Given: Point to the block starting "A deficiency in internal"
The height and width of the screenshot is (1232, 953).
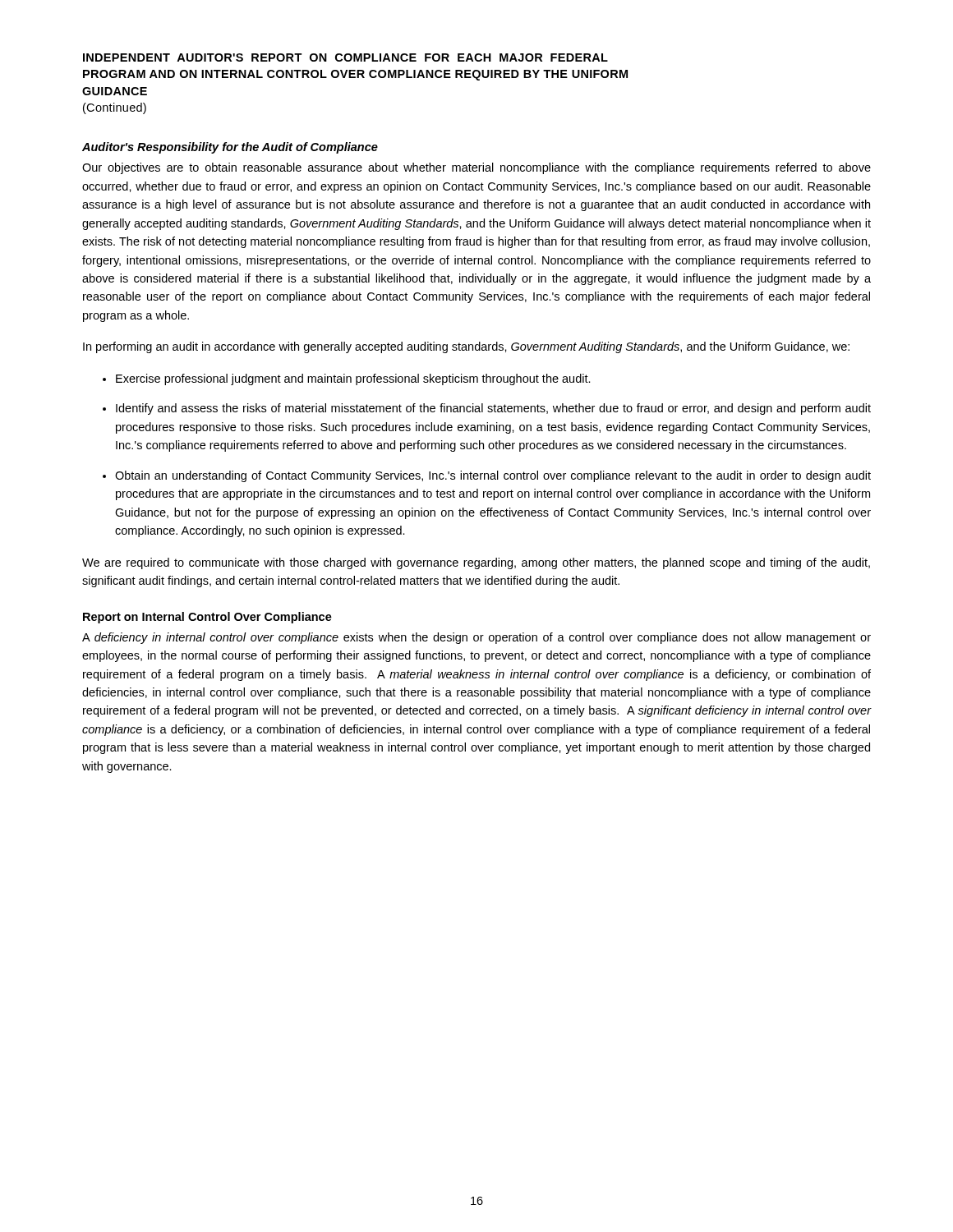Looking at the screenshot, I should click(476, 702).
